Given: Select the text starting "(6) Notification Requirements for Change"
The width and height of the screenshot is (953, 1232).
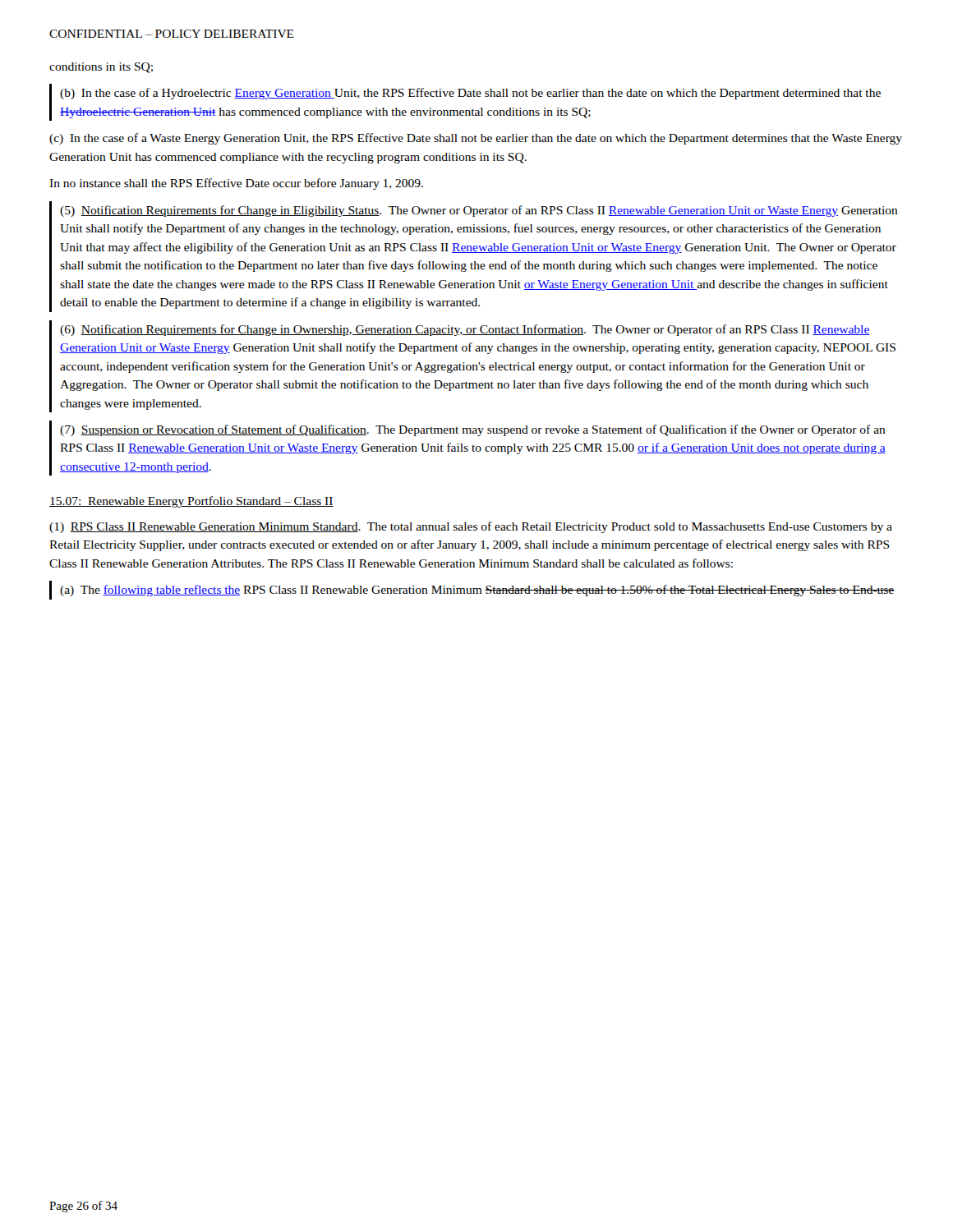Looking at the screenshot, I should click(x=478, y=366).
